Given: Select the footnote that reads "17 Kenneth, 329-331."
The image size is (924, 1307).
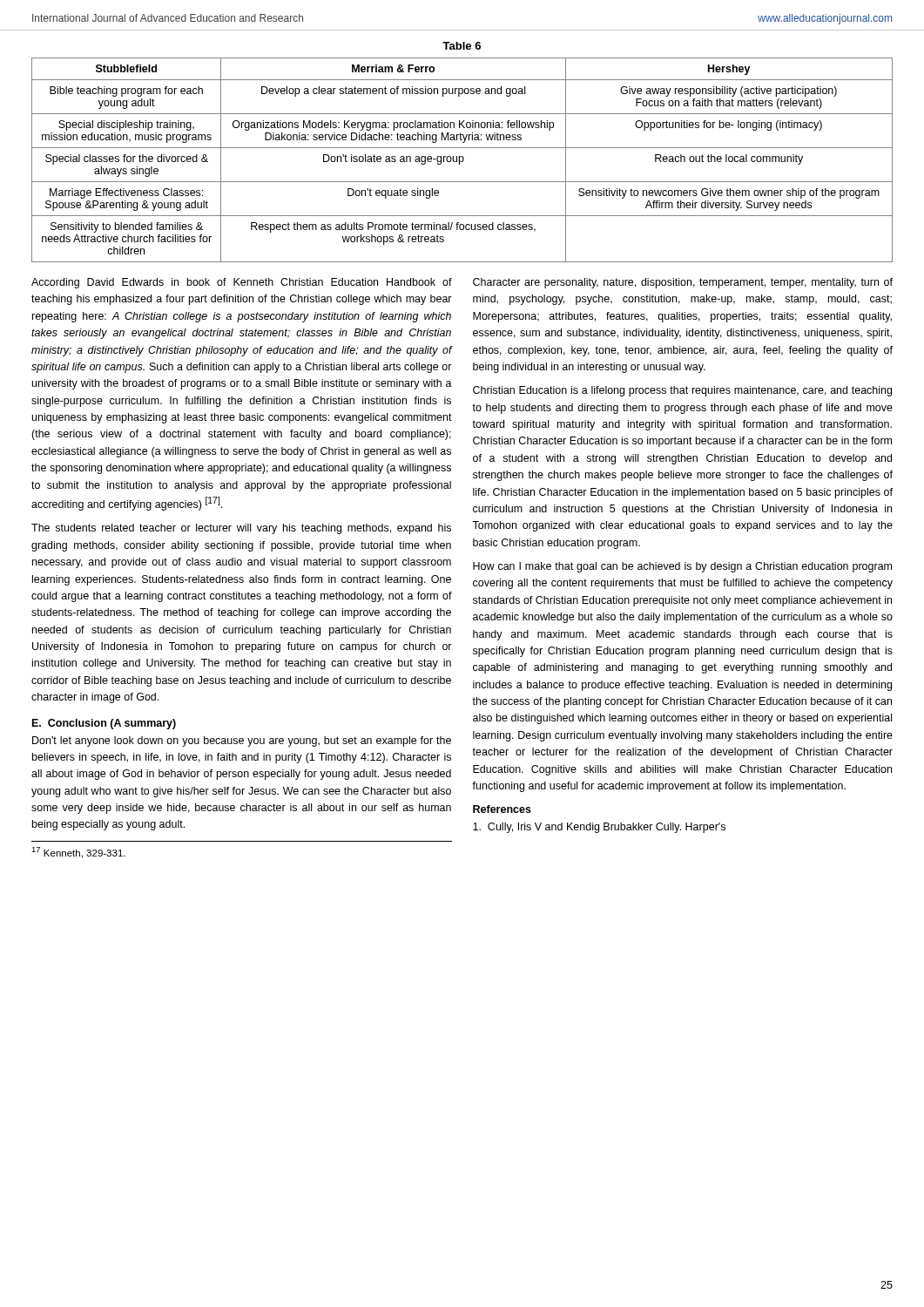Looking at the screenshot, I should [x=79, y=851].
